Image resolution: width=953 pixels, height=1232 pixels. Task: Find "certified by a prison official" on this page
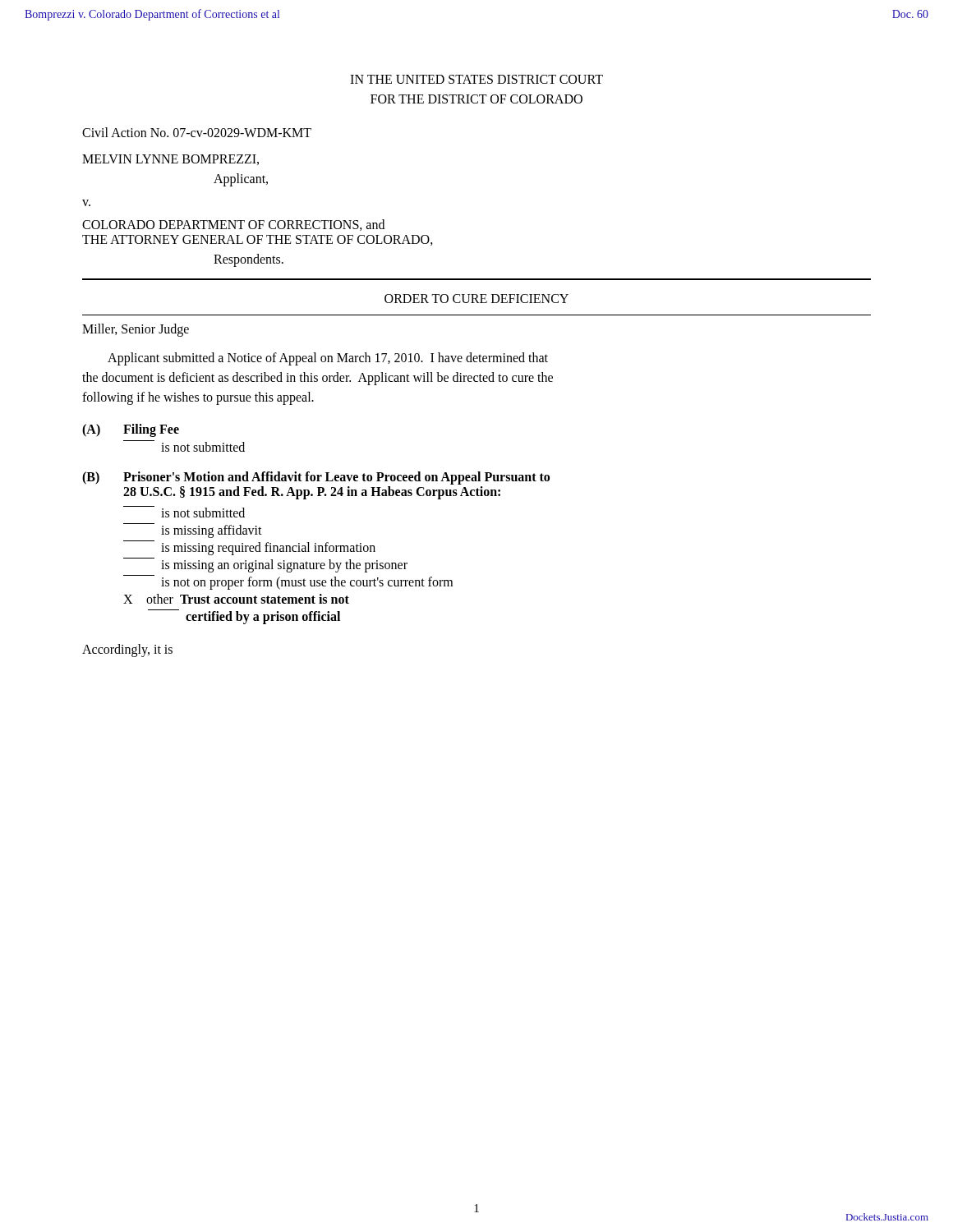click(244, 617)
